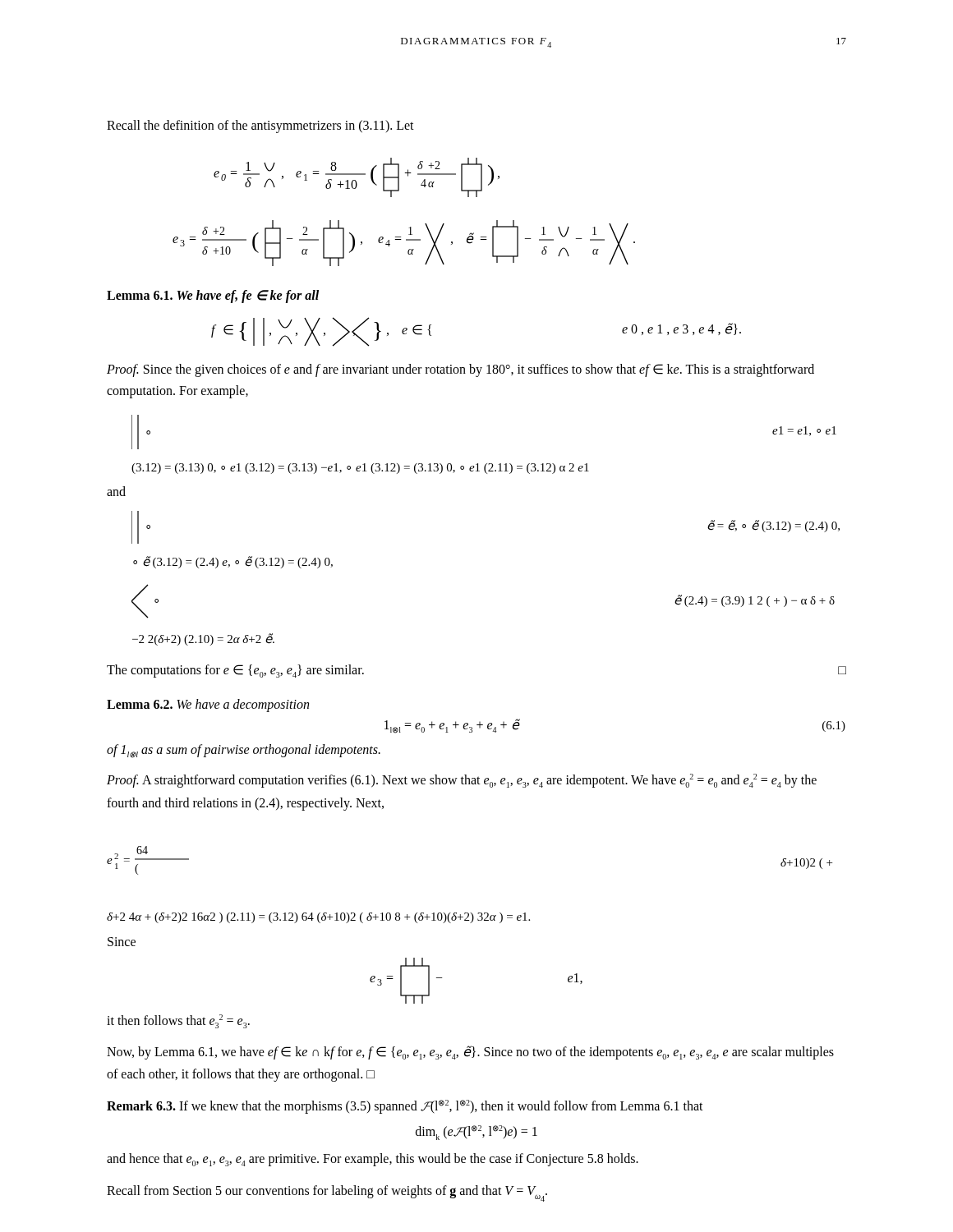Click the formula that begins "∘ ẽ (2.4) ="

click(136, 598)
